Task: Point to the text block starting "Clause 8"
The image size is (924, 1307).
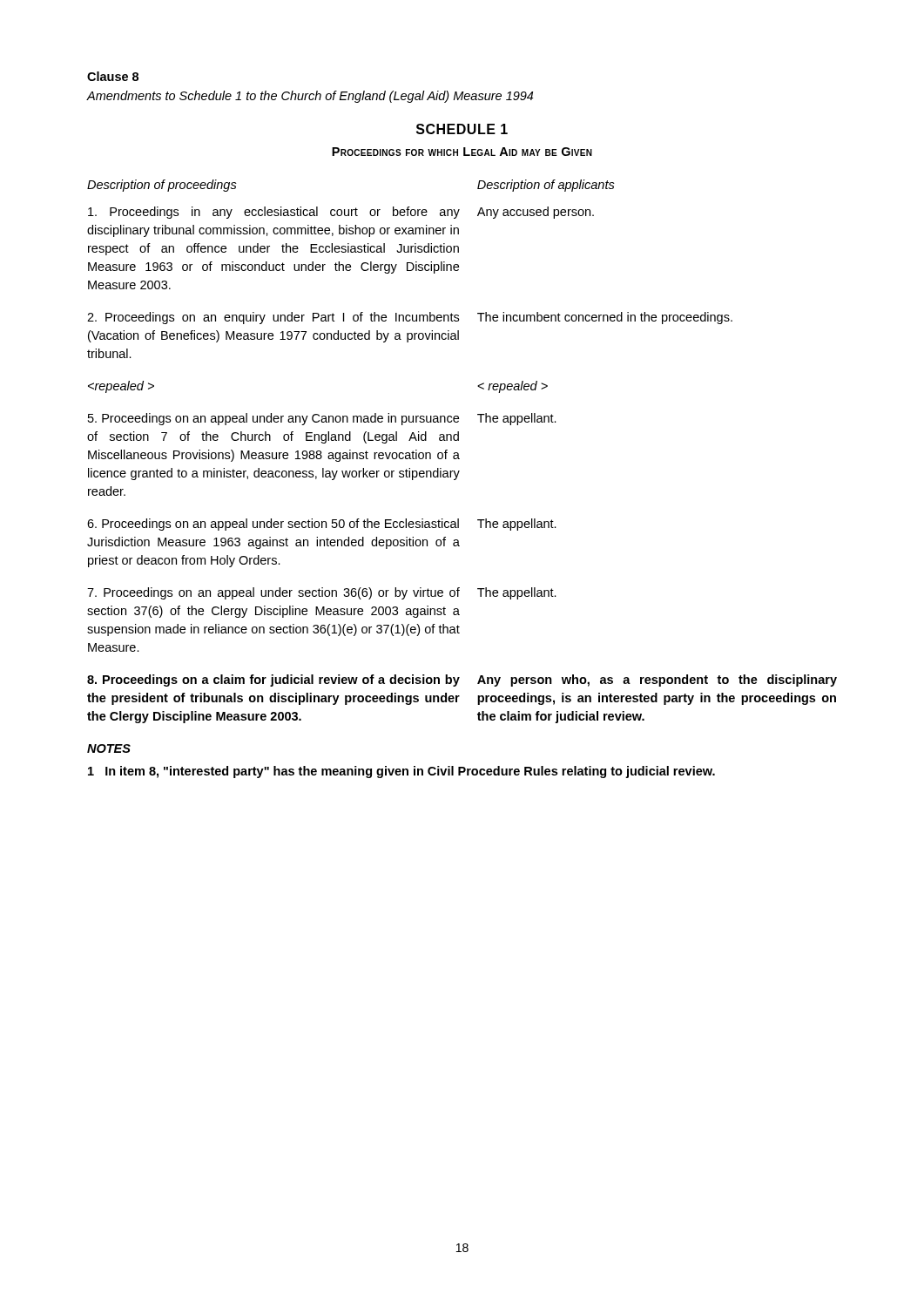Action: pos(113,77)
